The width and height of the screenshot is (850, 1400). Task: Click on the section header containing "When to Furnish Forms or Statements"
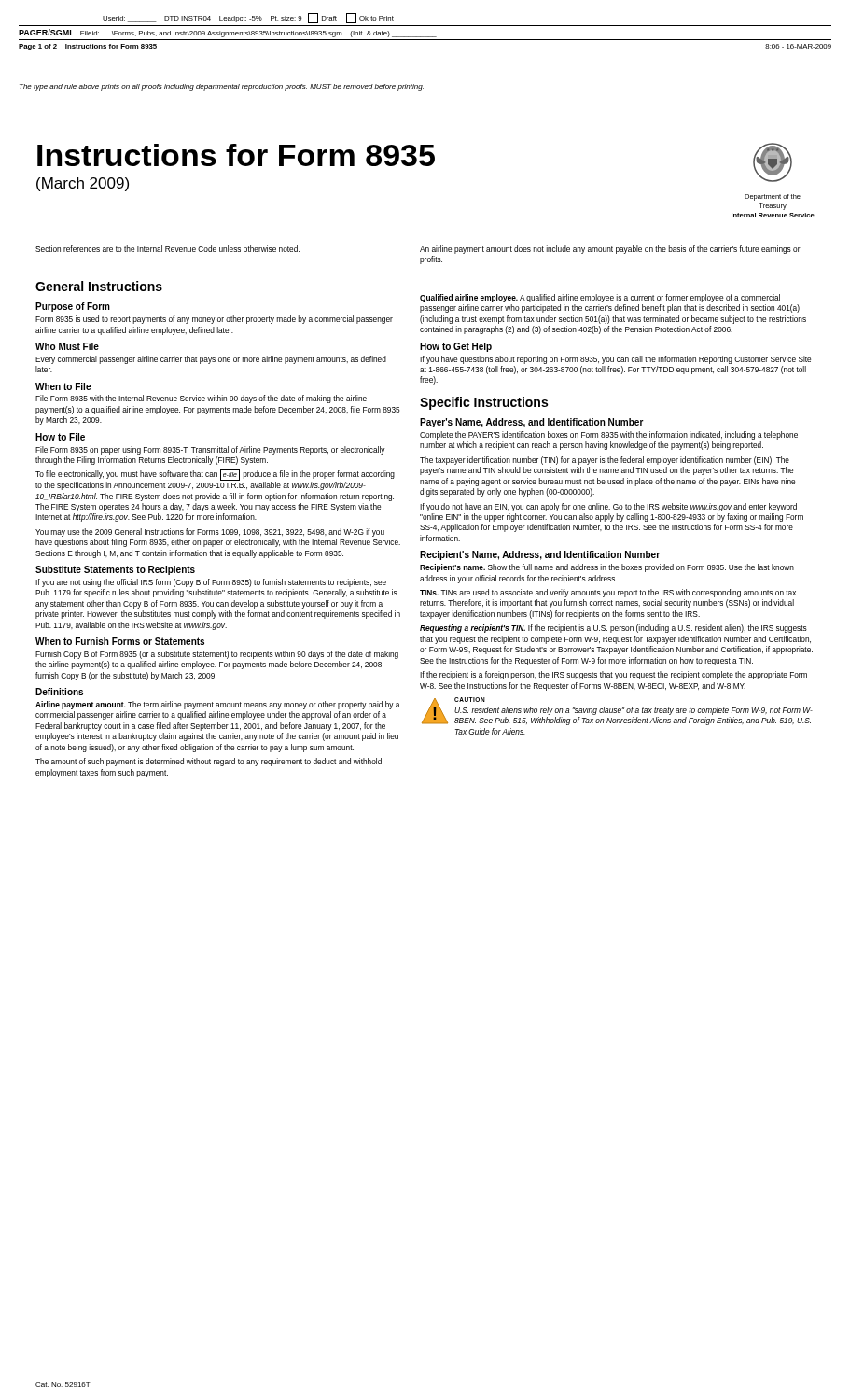120,642
